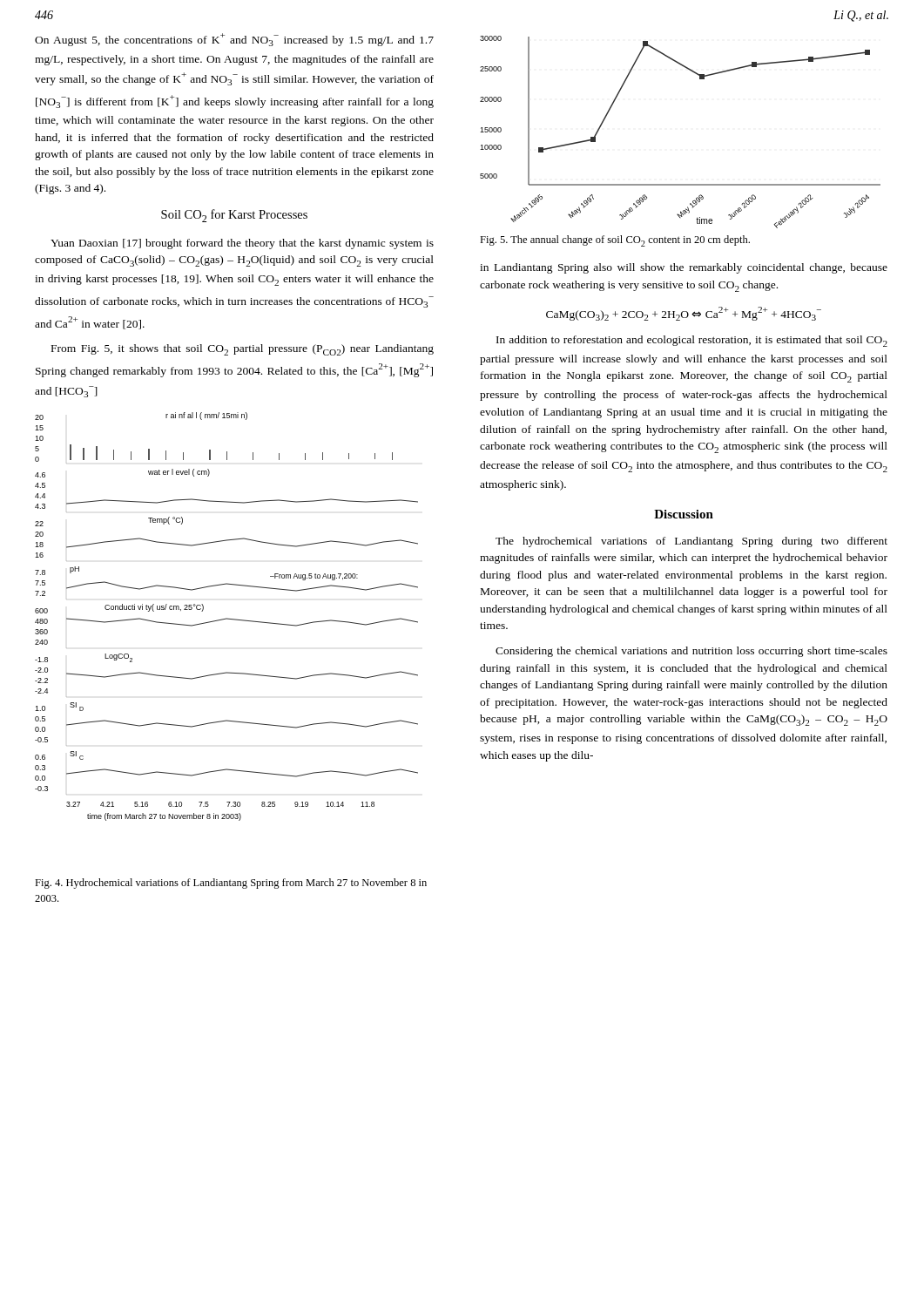The height and width of the screenshot is (1307, 924).
Task: Locate the block of text that opens with "On August 5, the concentrations of"
Action: coord(234,112)
